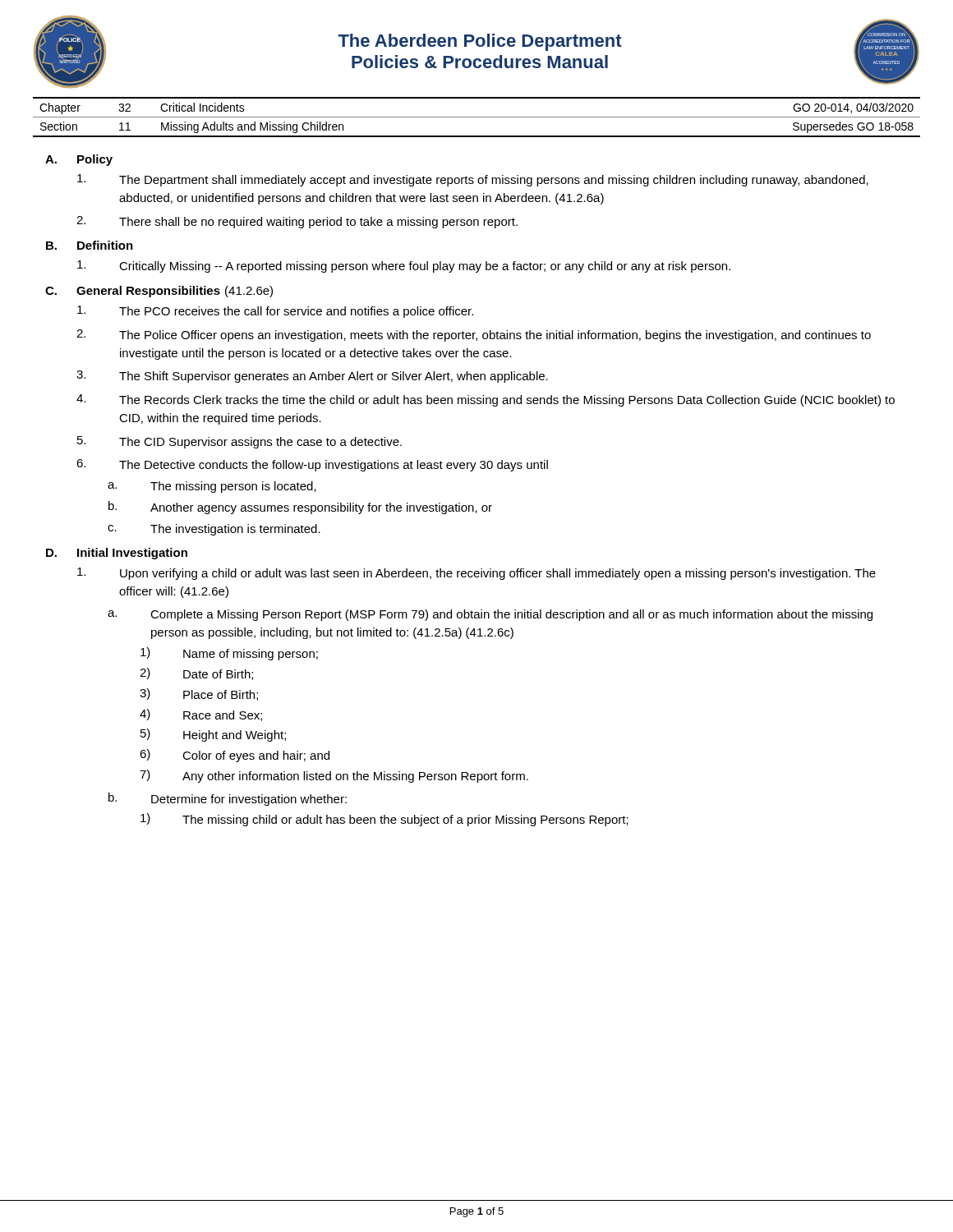Screen dimensions: 1232x953
Task: Find the element starting "5. The CID Supervisor assigns the case"
Action: point(224,441)
